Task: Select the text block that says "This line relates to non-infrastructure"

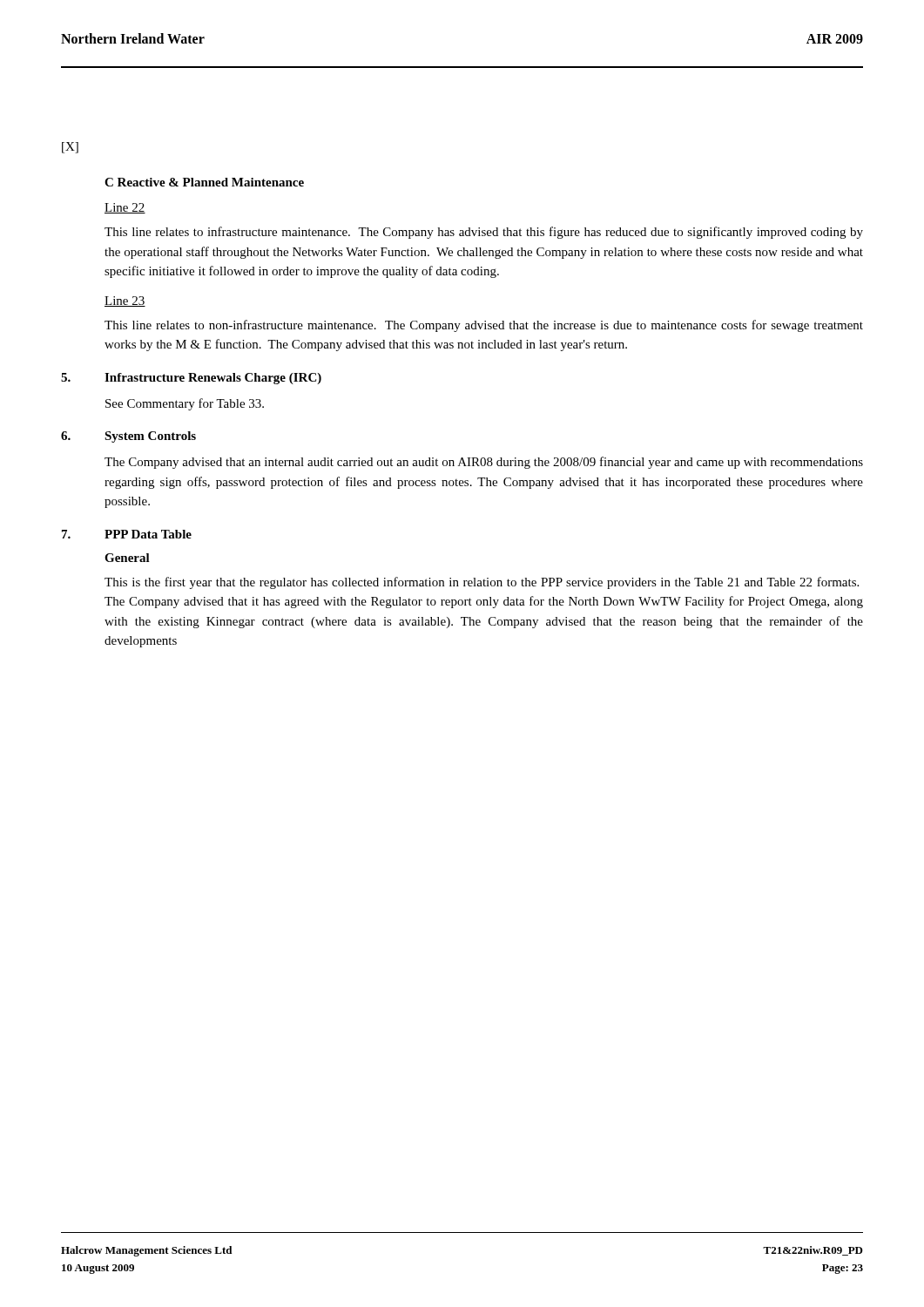Action: [484, 334]
